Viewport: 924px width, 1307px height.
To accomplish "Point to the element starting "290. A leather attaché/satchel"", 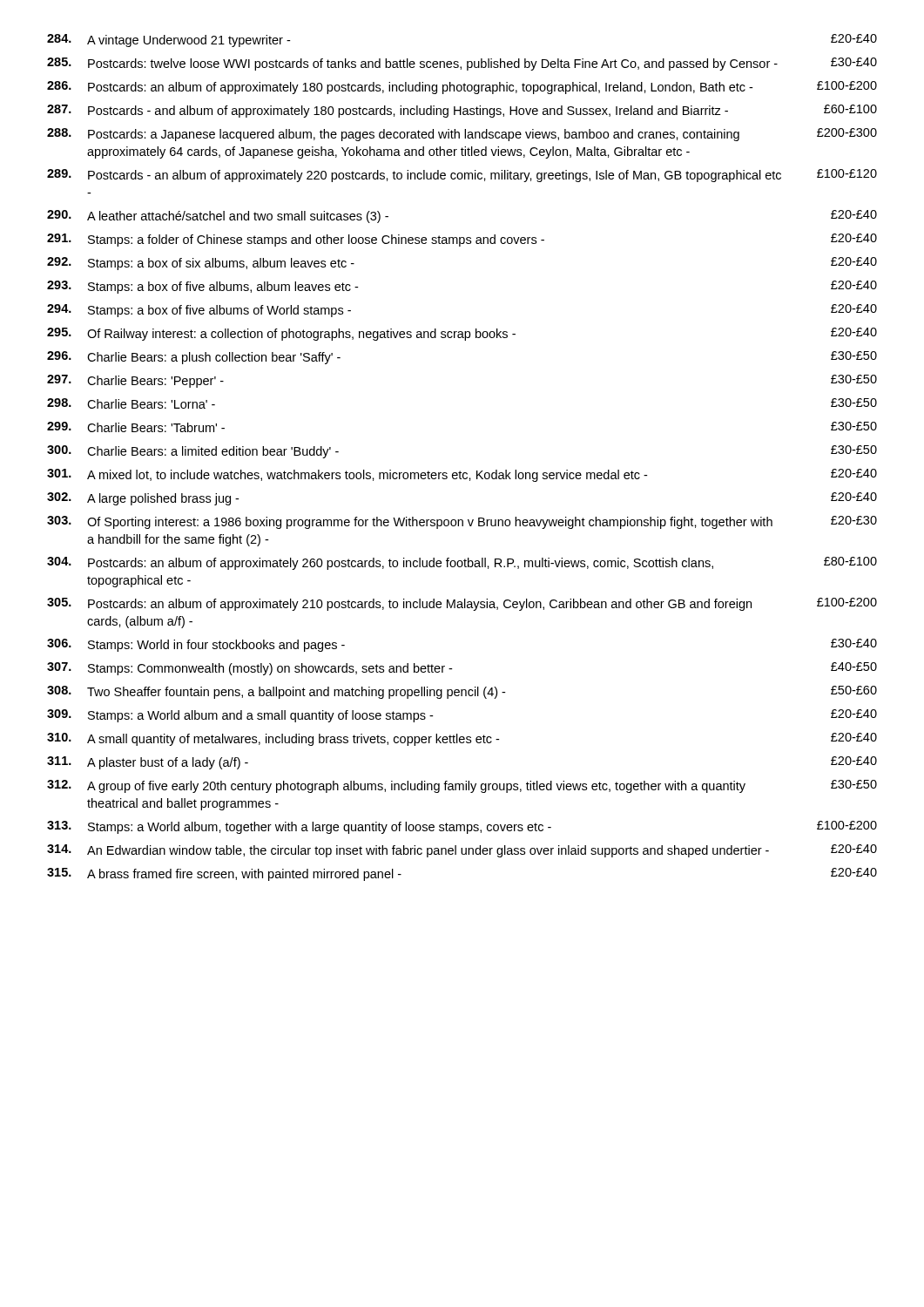I will point(238,217).
